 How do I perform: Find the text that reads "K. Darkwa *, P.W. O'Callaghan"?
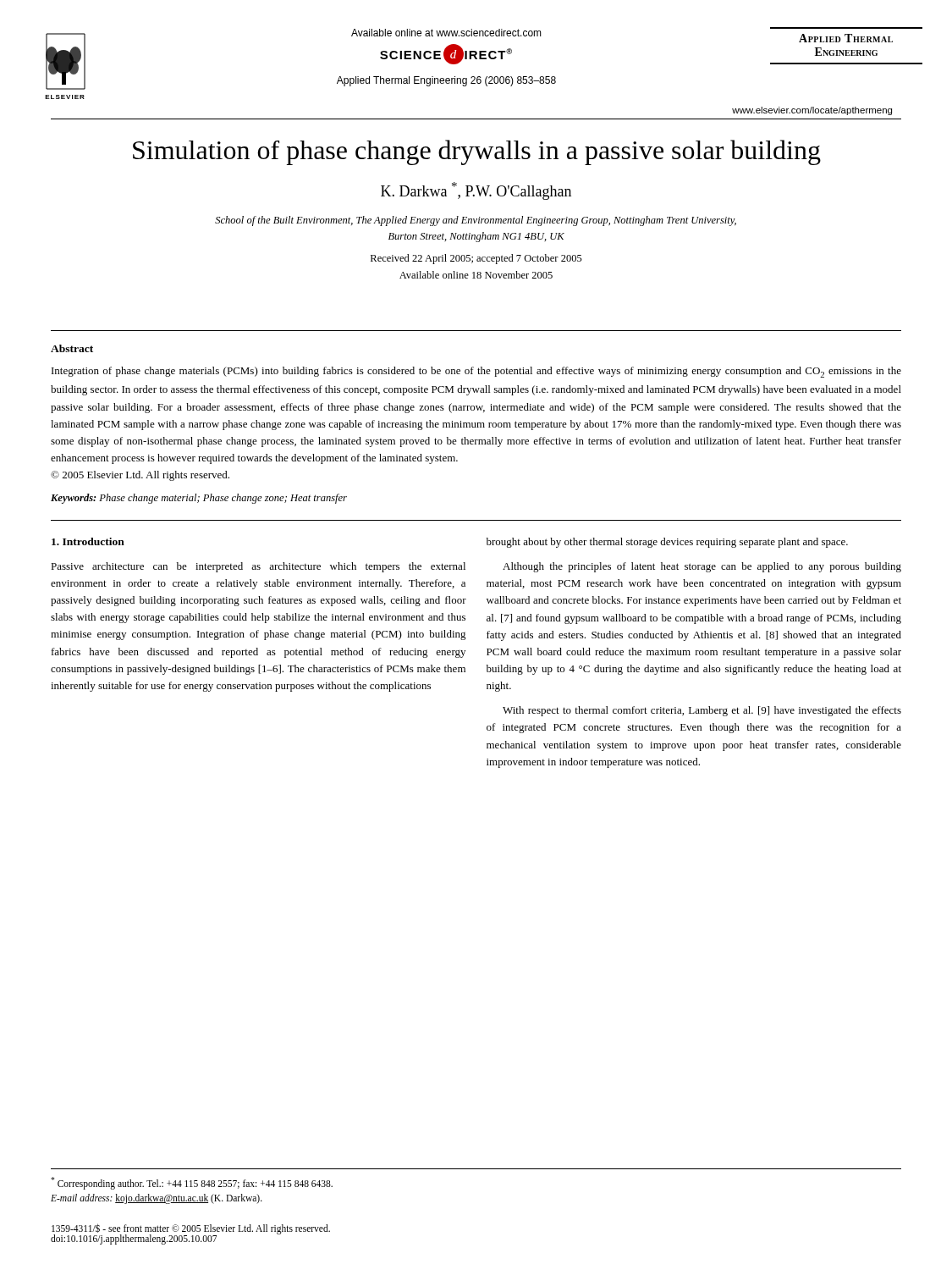click(x=476, y=190)
